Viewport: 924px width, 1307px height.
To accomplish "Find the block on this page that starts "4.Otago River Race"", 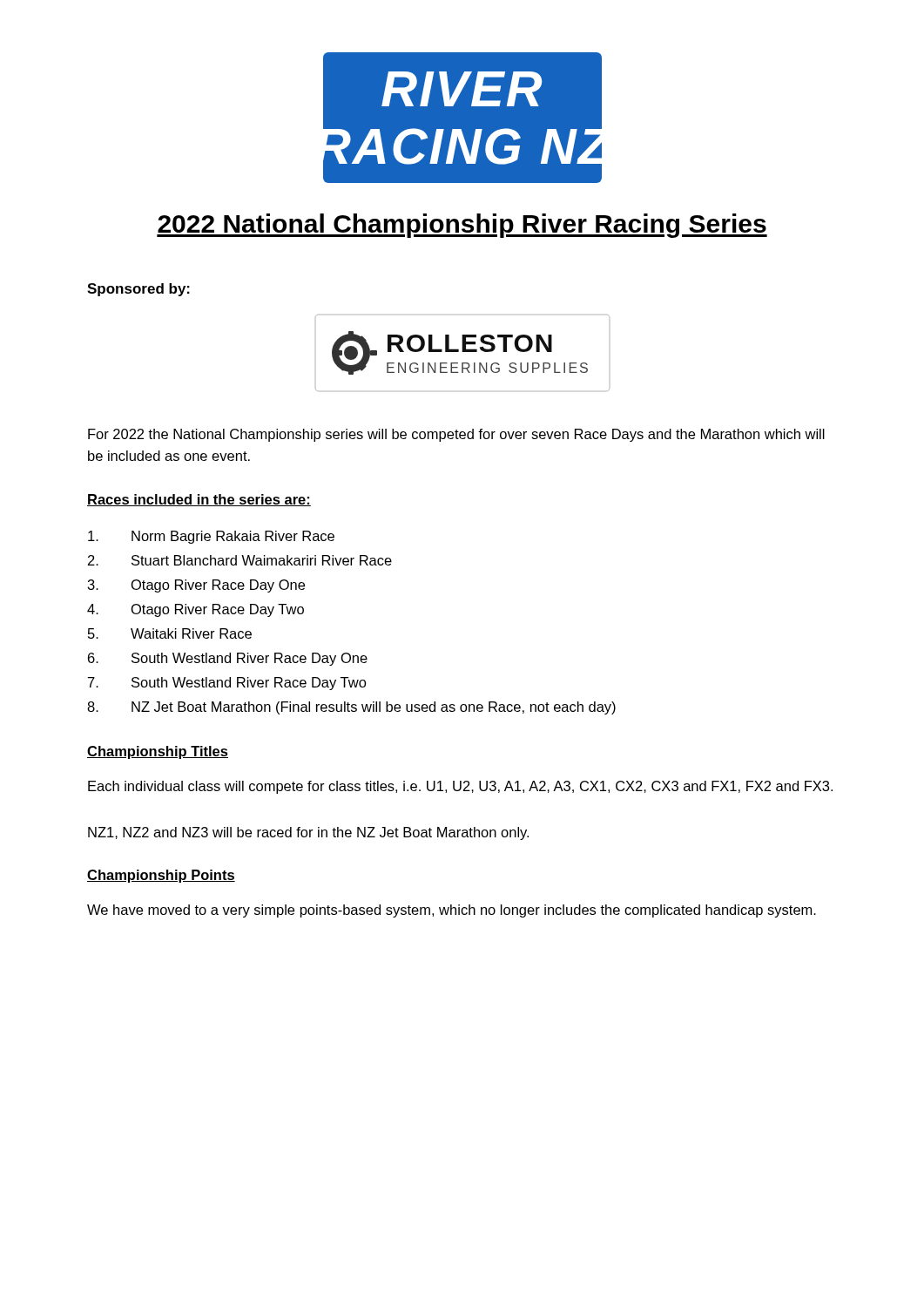I will (x=196, y=610).
